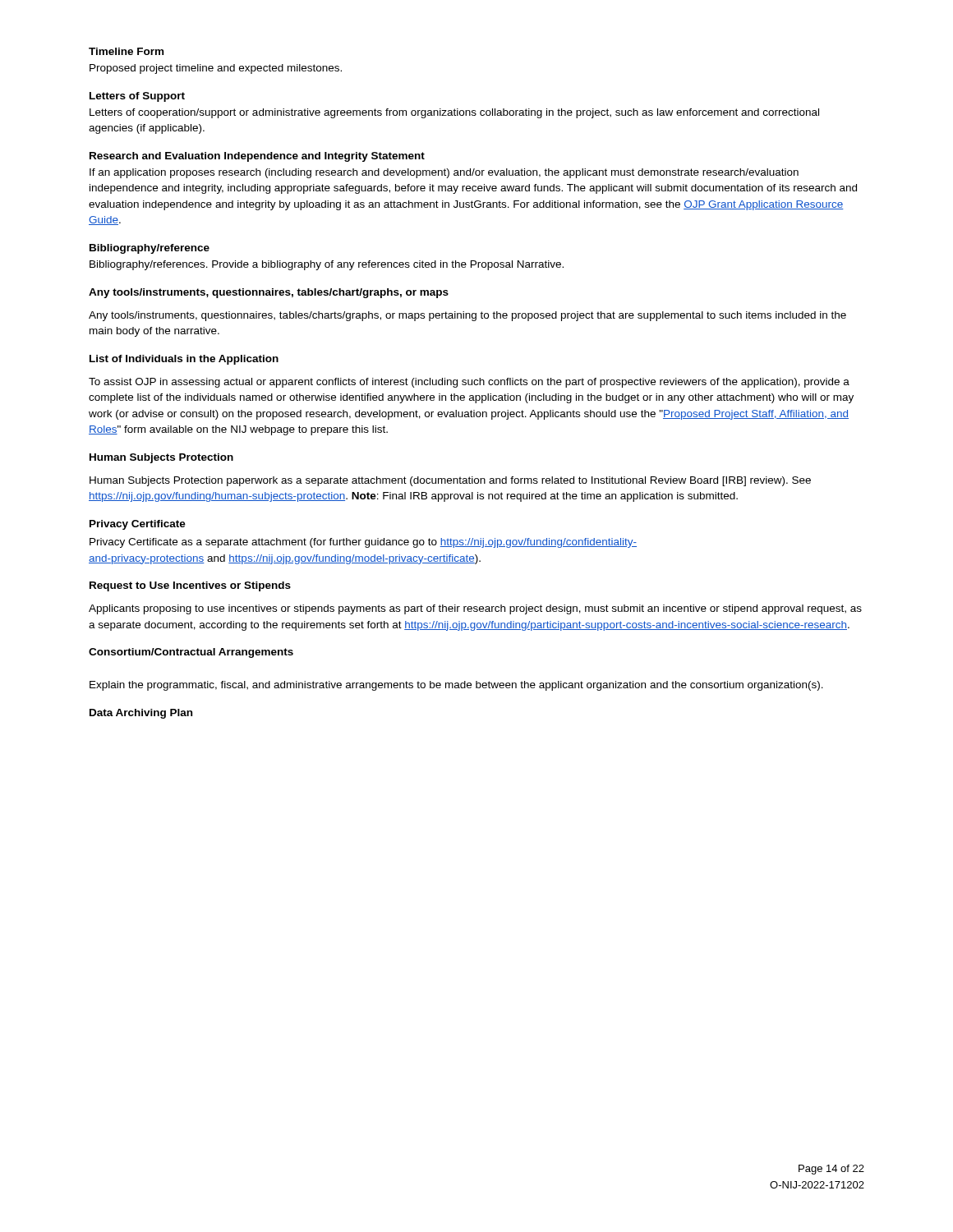
Task: Select the section header that says "Any tools/instruments, questionnaires, tables/chart/graphs, or maps"
Action: point(269,292)
